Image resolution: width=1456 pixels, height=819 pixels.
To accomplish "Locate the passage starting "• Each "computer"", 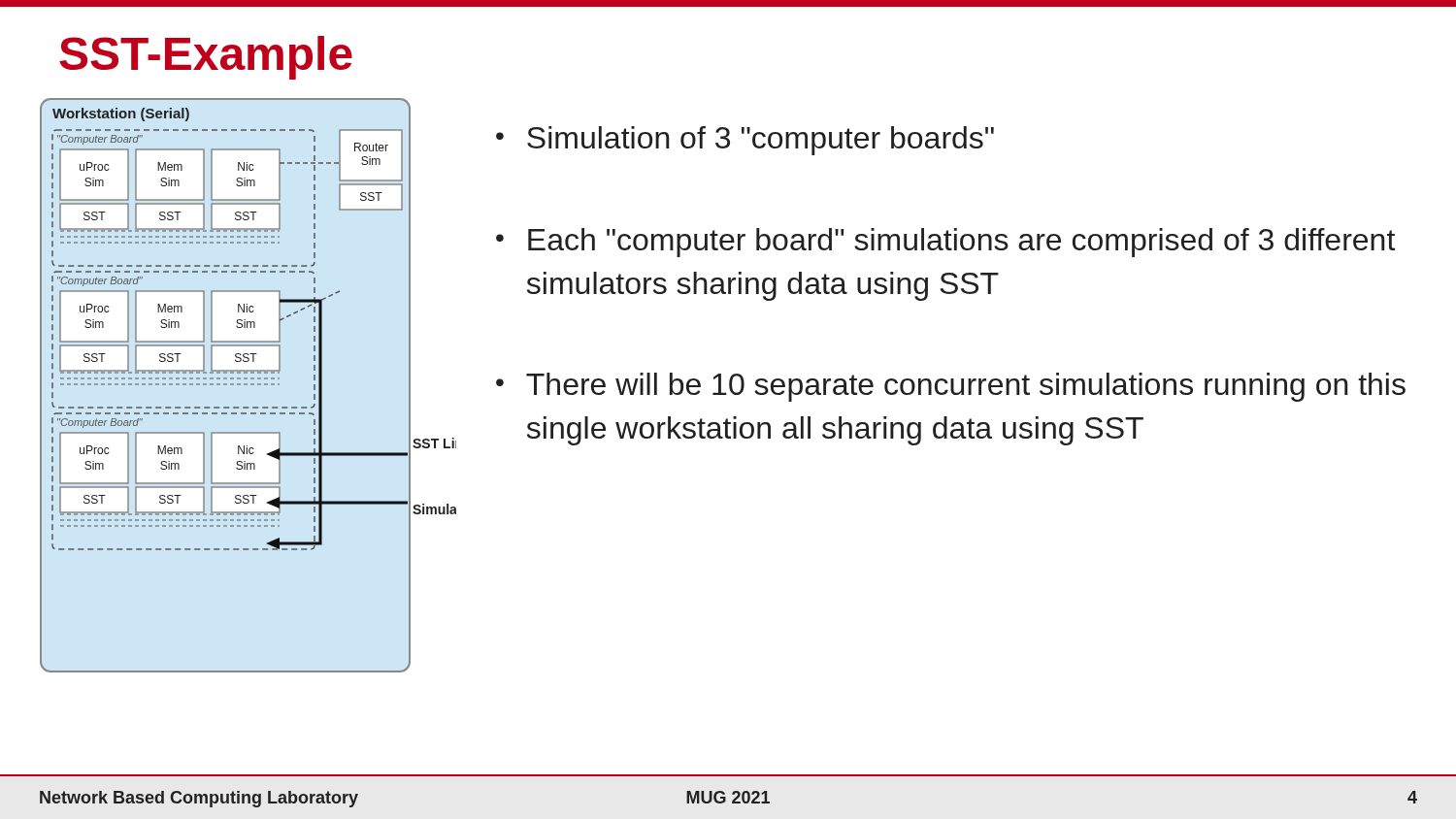I will pyautogui.click(x=951, y=262).
